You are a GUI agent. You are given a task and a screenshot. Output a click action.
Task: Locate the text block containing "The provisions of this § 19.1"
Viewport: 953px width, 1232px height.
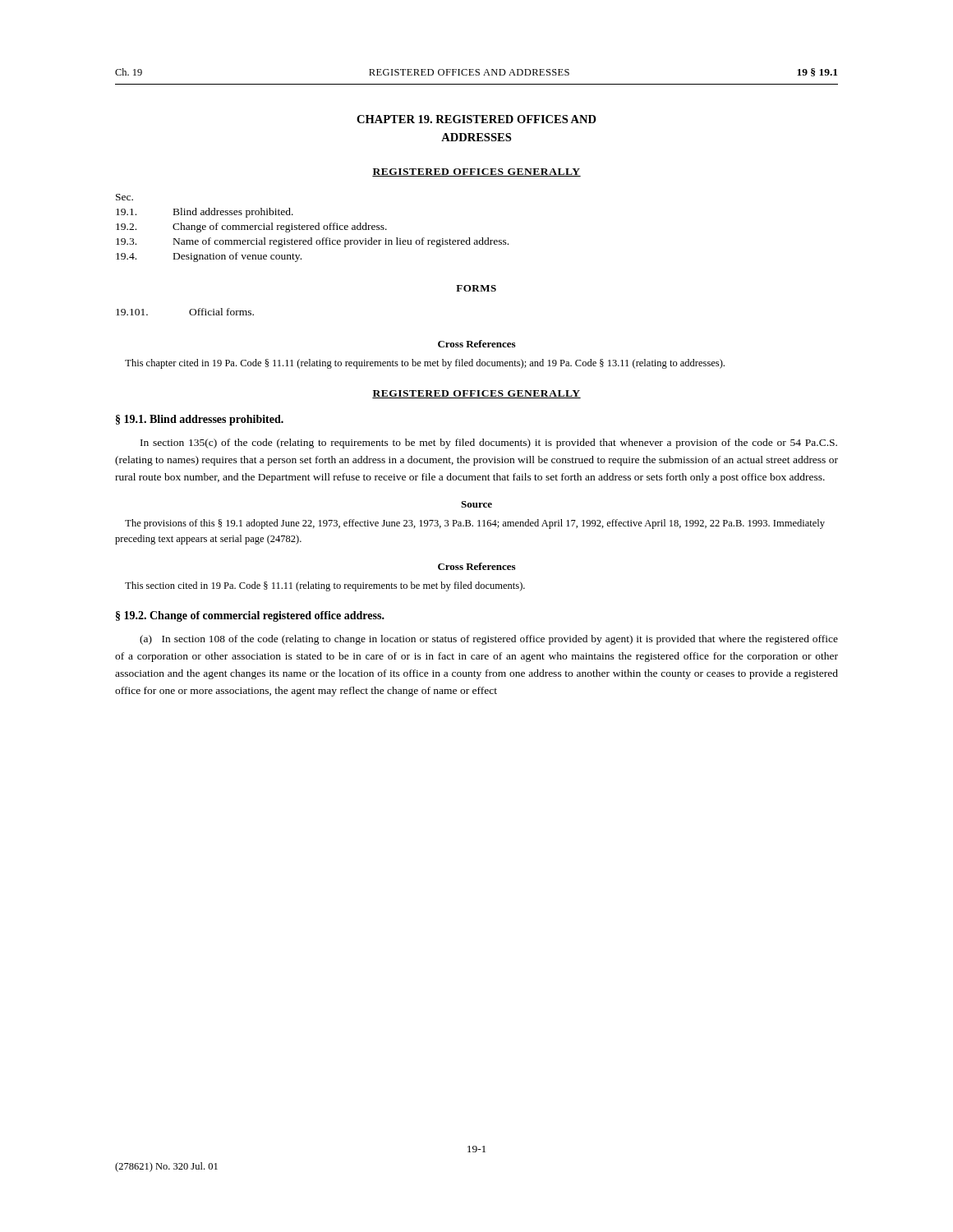470,531
